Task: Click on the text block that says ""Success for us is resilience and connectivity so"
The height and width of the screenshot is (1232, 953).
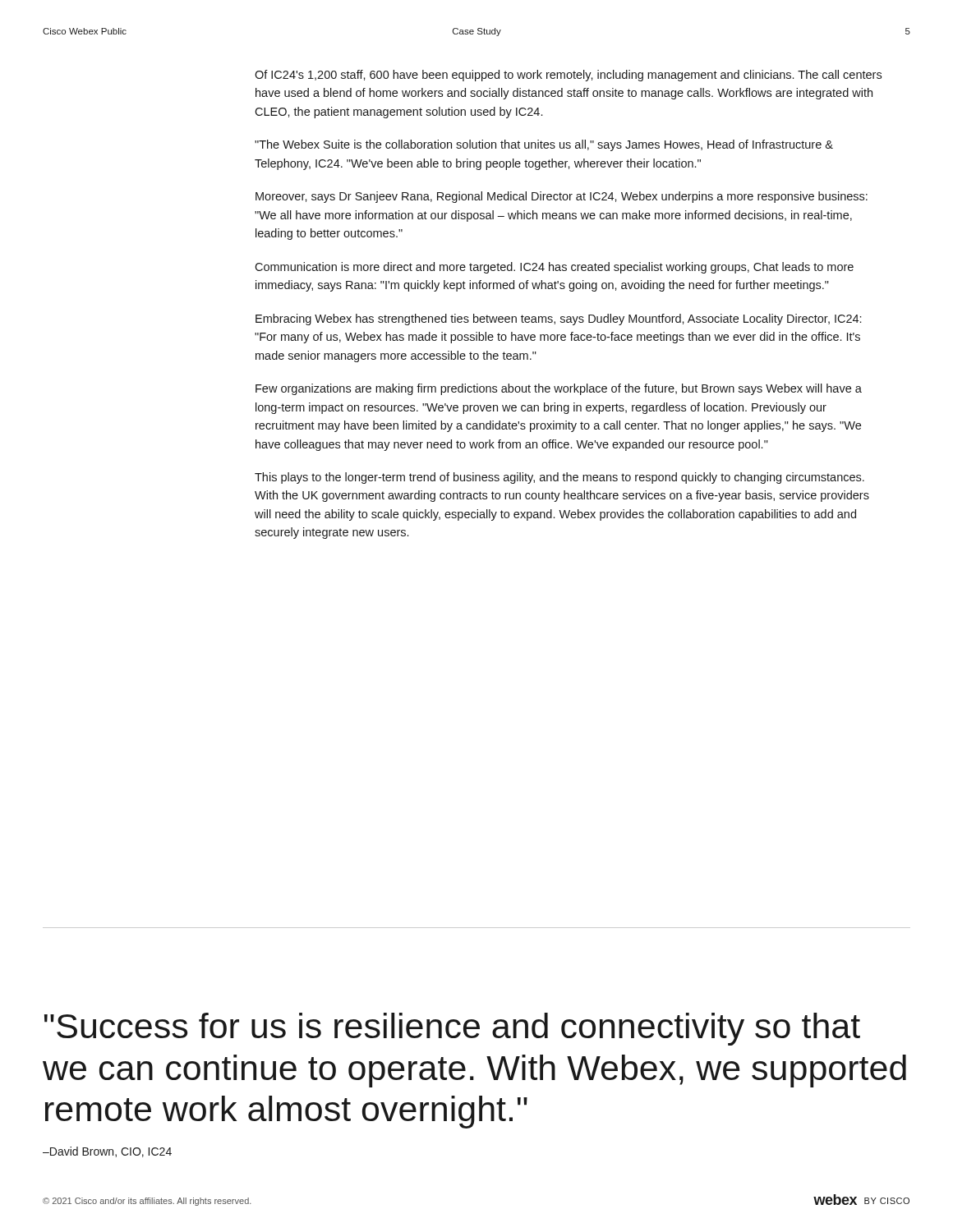Action: pos(475,1067)
